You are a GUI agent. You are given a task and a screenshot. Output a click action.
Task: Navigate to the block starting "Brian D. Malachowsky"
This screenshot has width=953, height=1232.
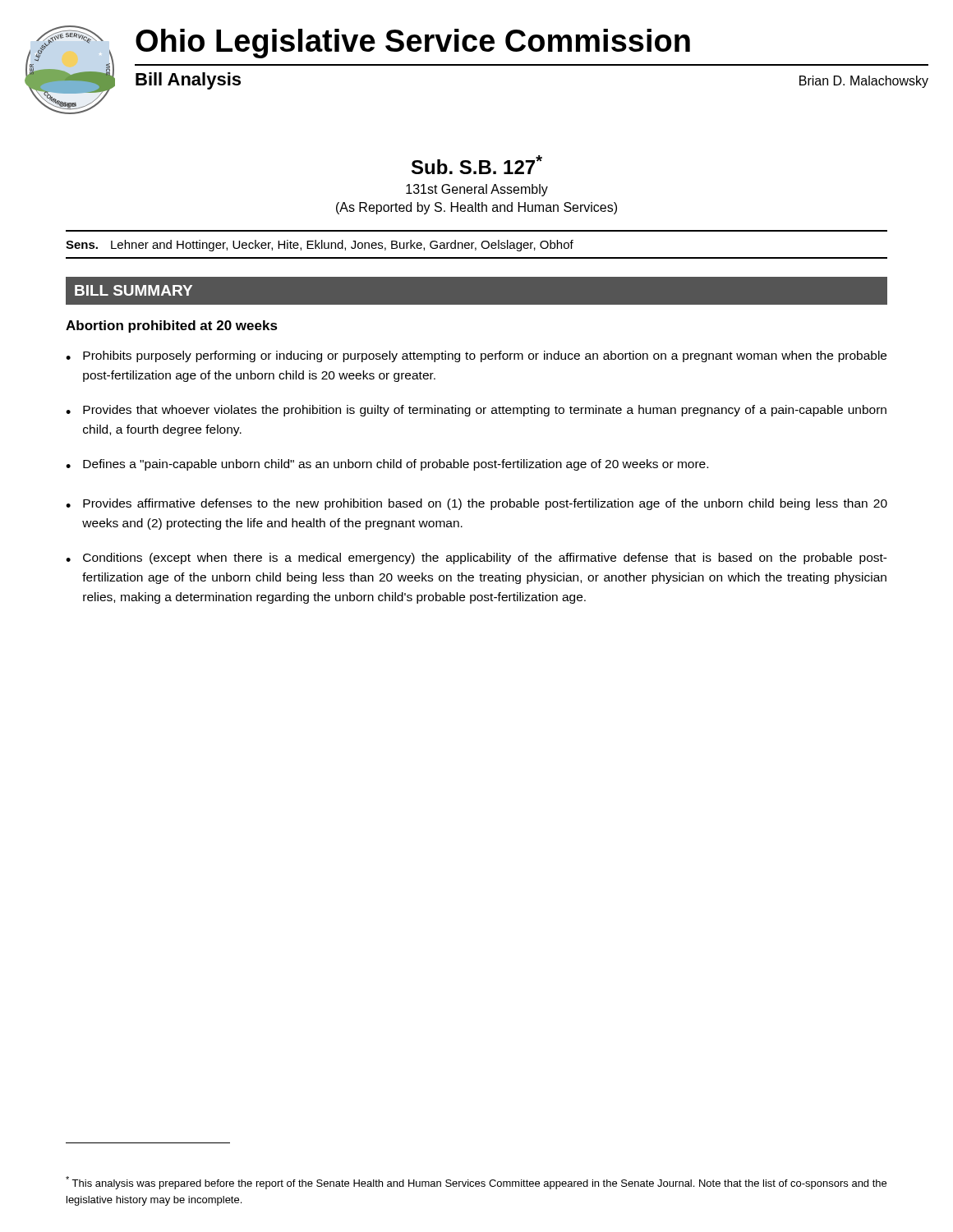[863, 81]
